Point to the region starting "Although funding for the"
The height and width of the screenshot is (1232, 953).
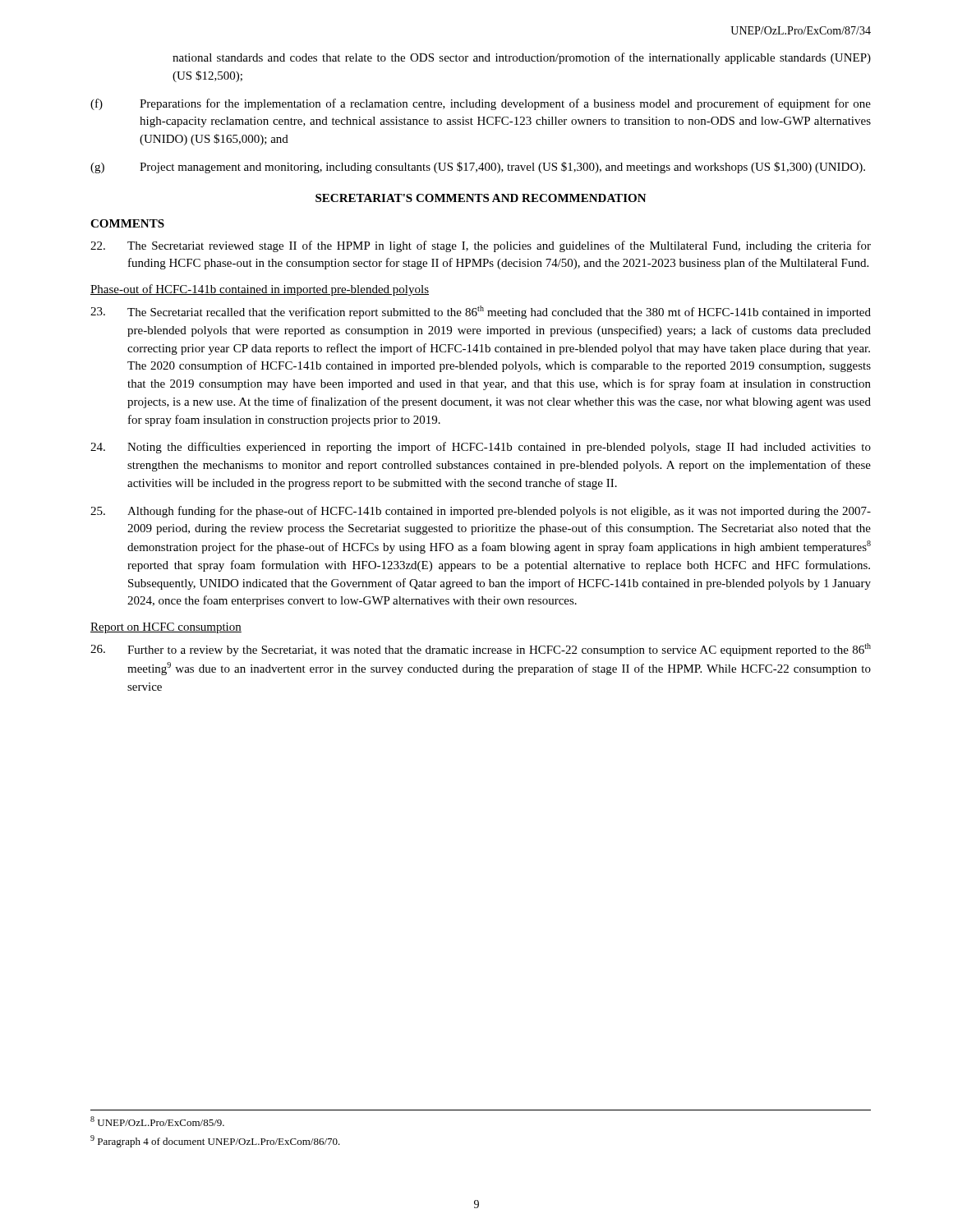pos(481,556)
